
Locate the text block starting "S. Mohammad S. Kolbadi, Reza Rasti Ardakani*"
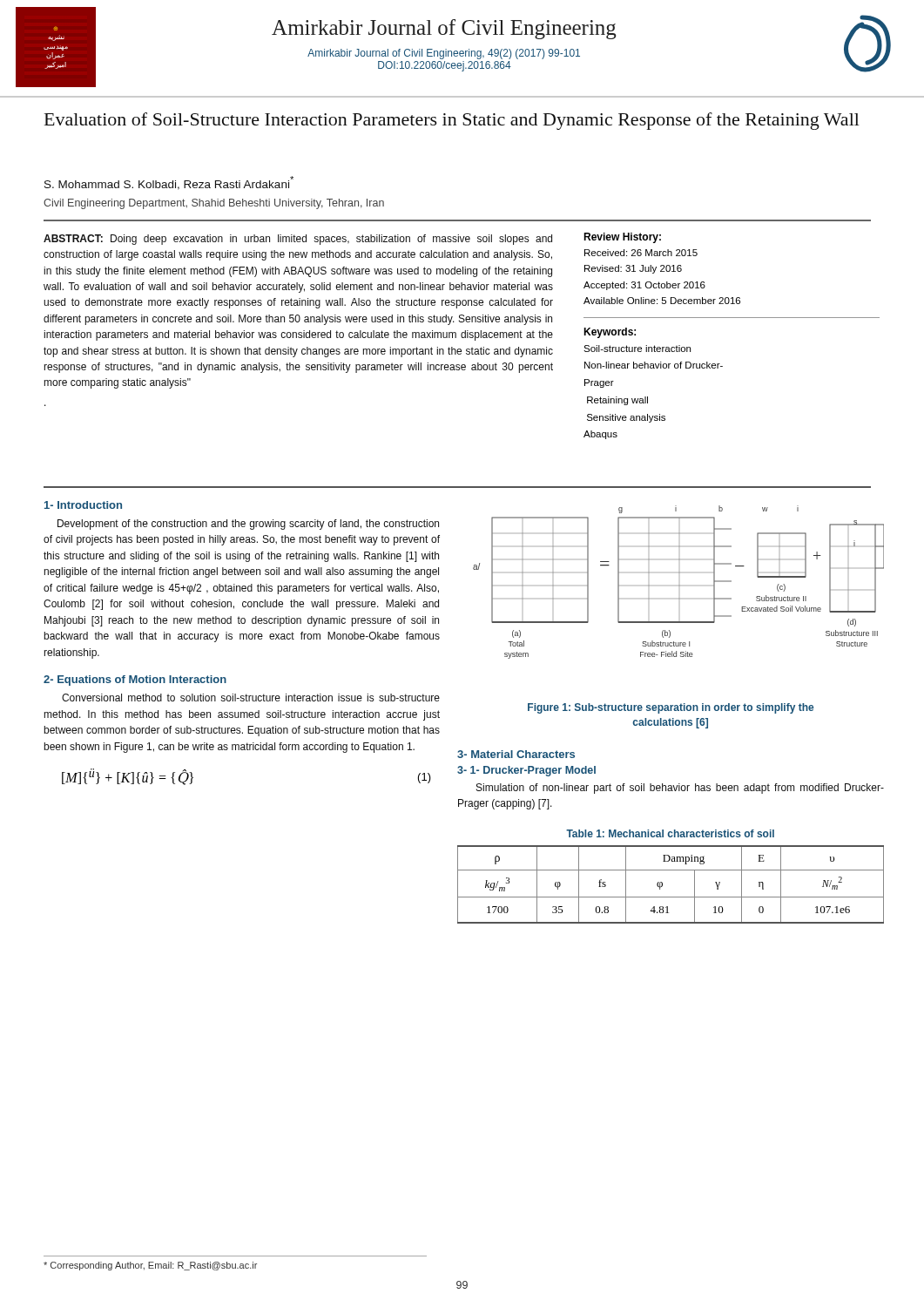click(169, 182)
